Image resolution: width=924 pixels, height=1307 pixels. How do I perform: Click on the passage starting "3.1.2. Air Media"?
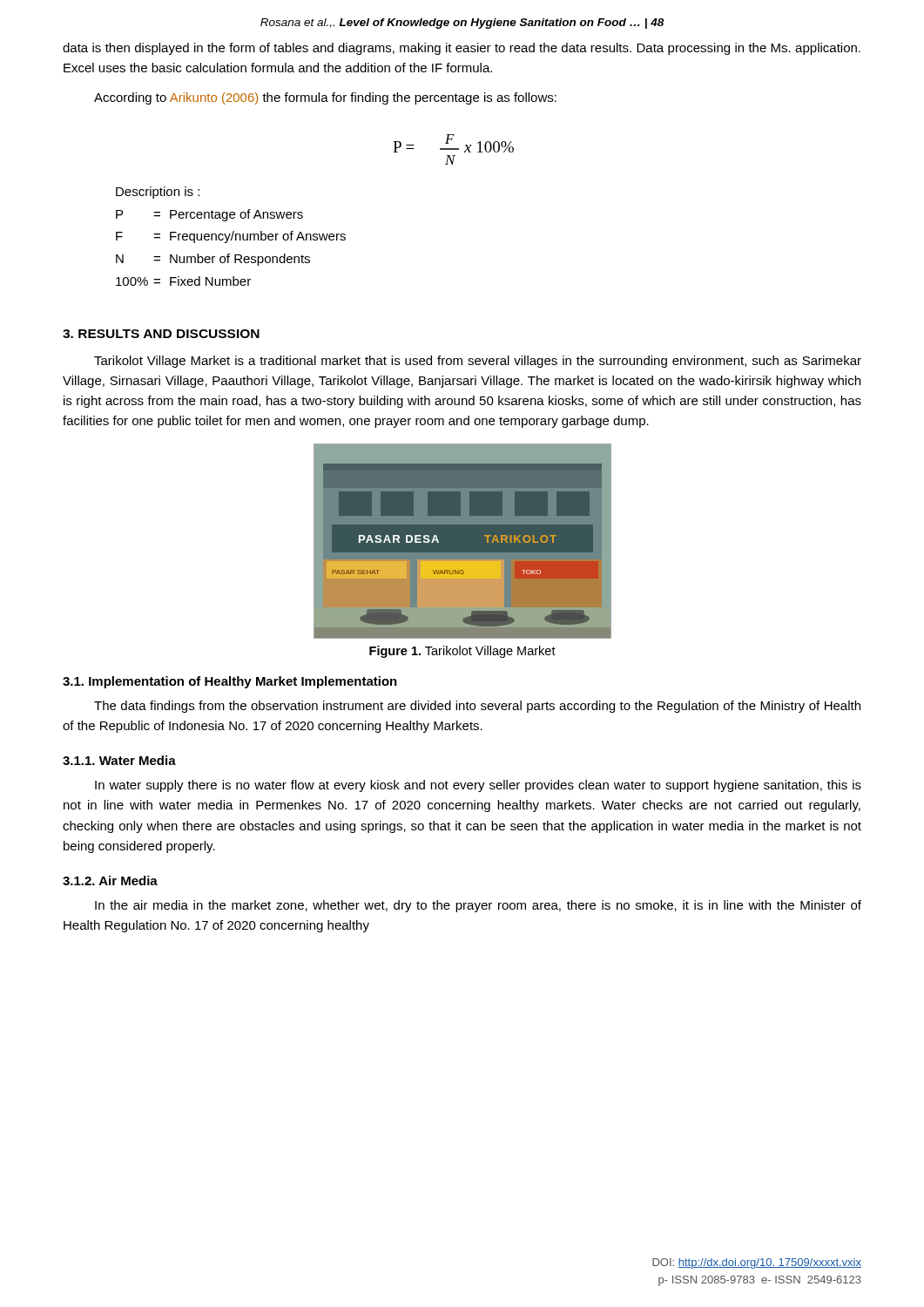pos(110,881)
